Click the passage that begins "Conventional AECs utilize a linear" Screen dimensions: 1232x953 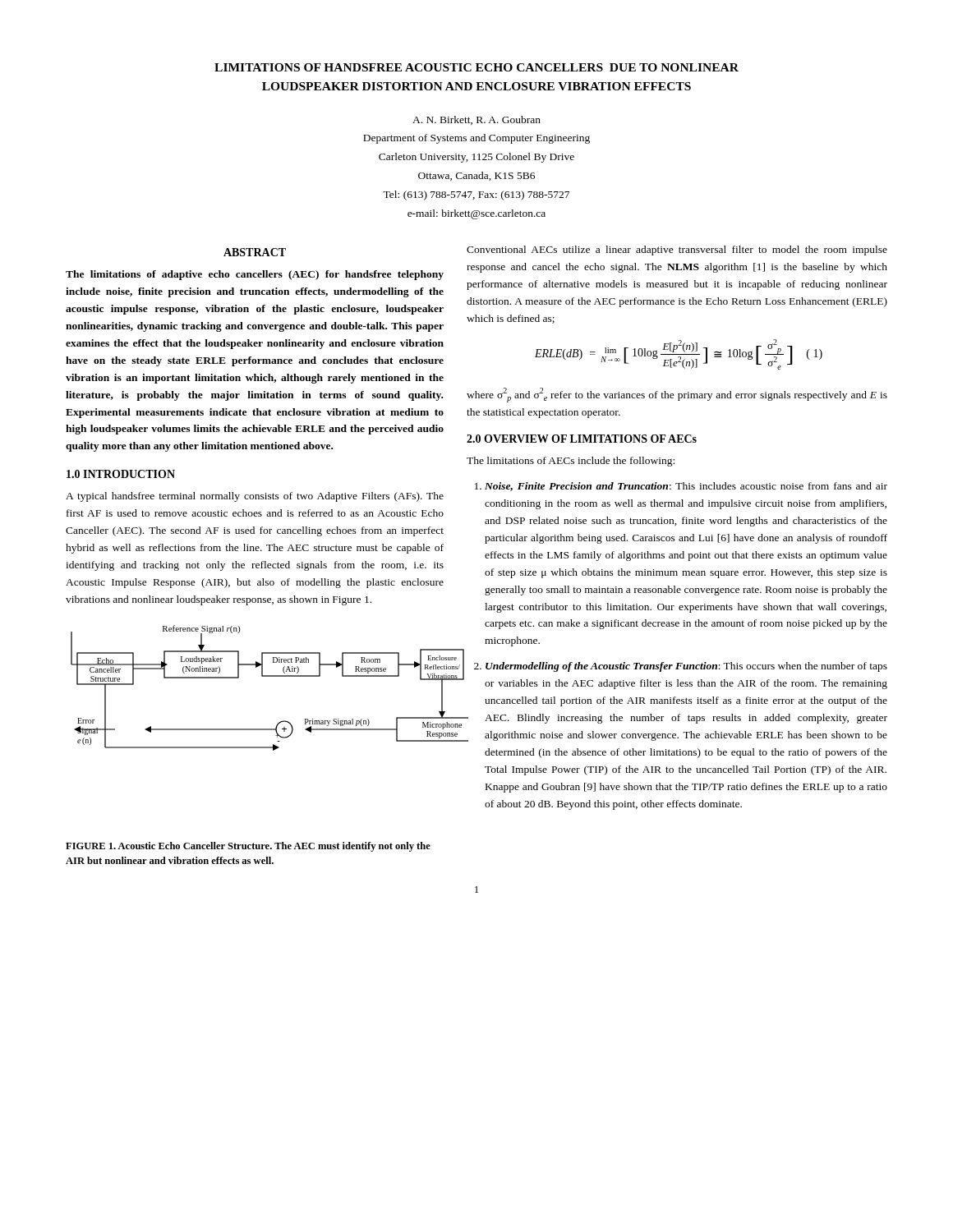pos(677,284)
